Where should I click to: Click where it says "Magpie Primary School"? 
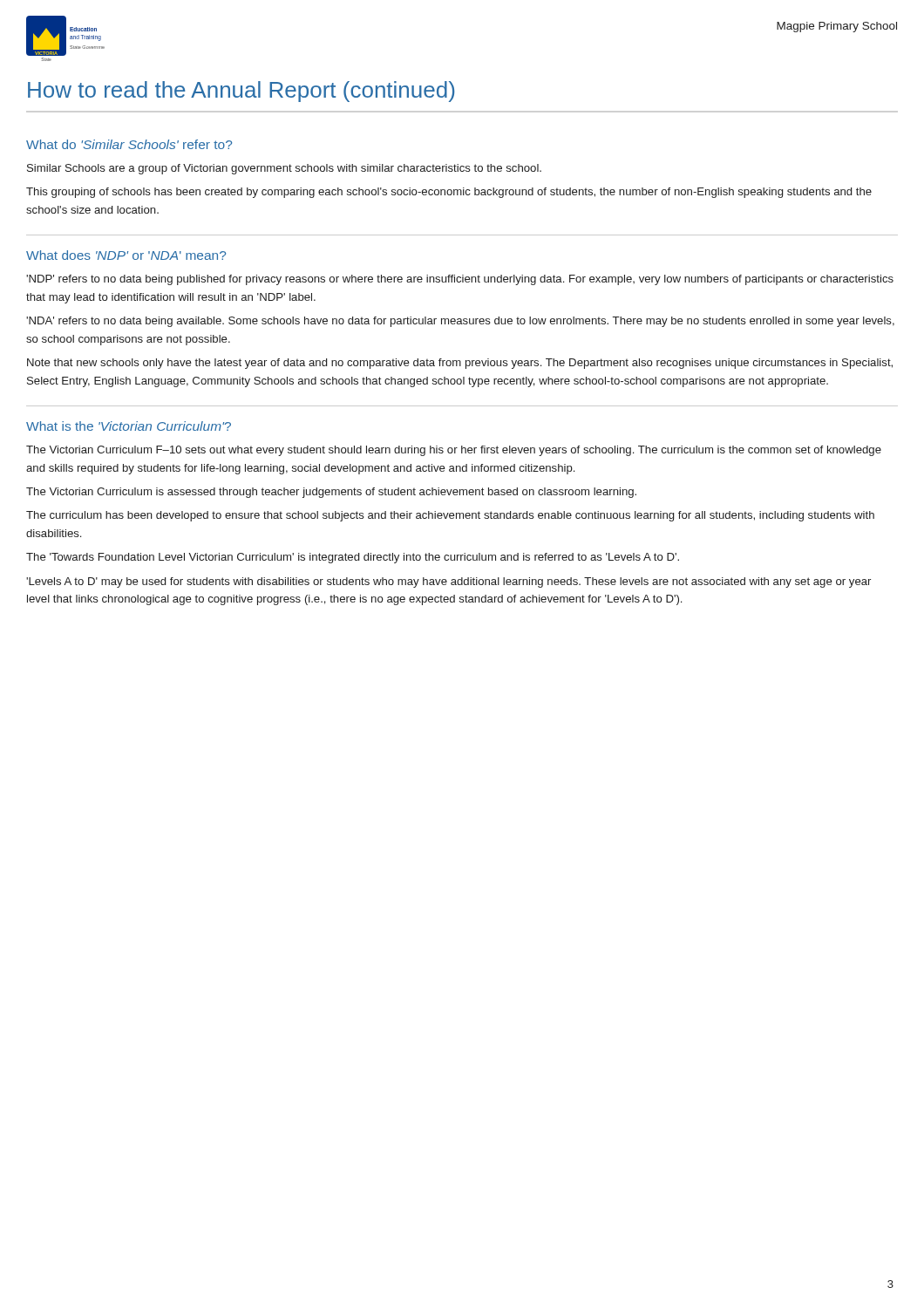pos(837,26)
